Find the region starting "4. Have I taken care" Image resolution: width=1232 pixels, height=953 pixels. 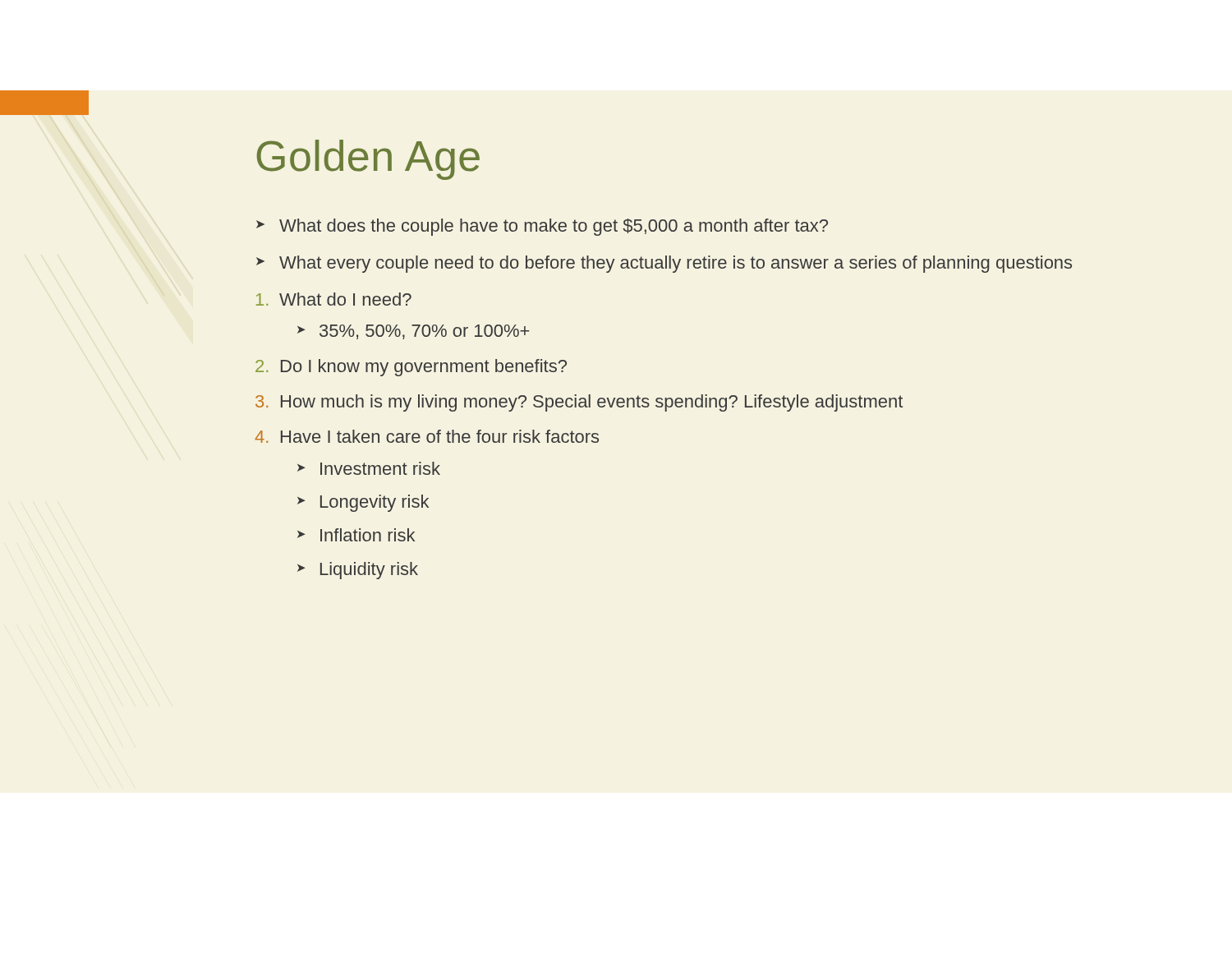point(427,436)
